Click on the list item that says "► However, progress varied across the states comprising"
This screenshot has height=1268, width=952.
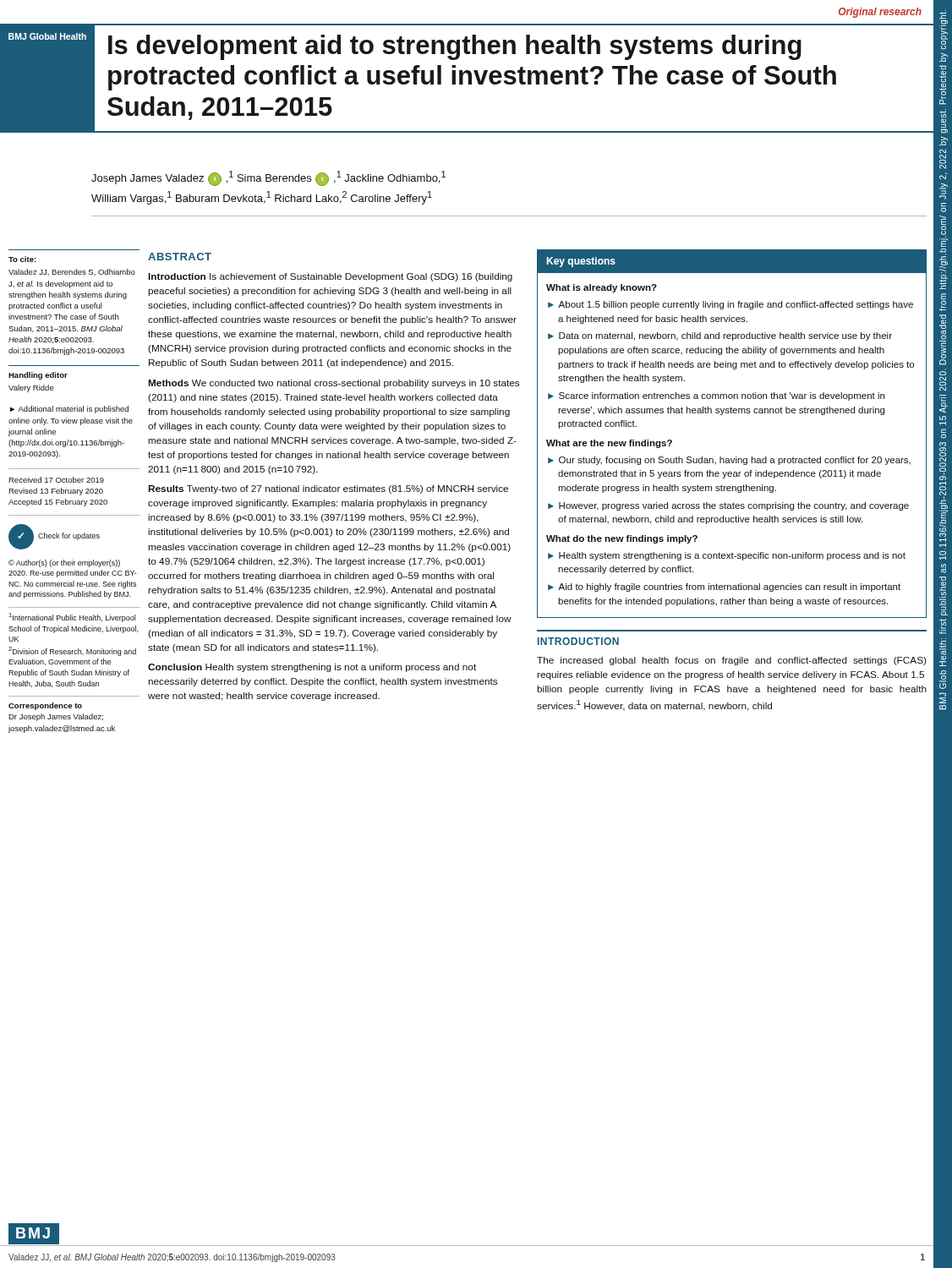tap(728, 512)
